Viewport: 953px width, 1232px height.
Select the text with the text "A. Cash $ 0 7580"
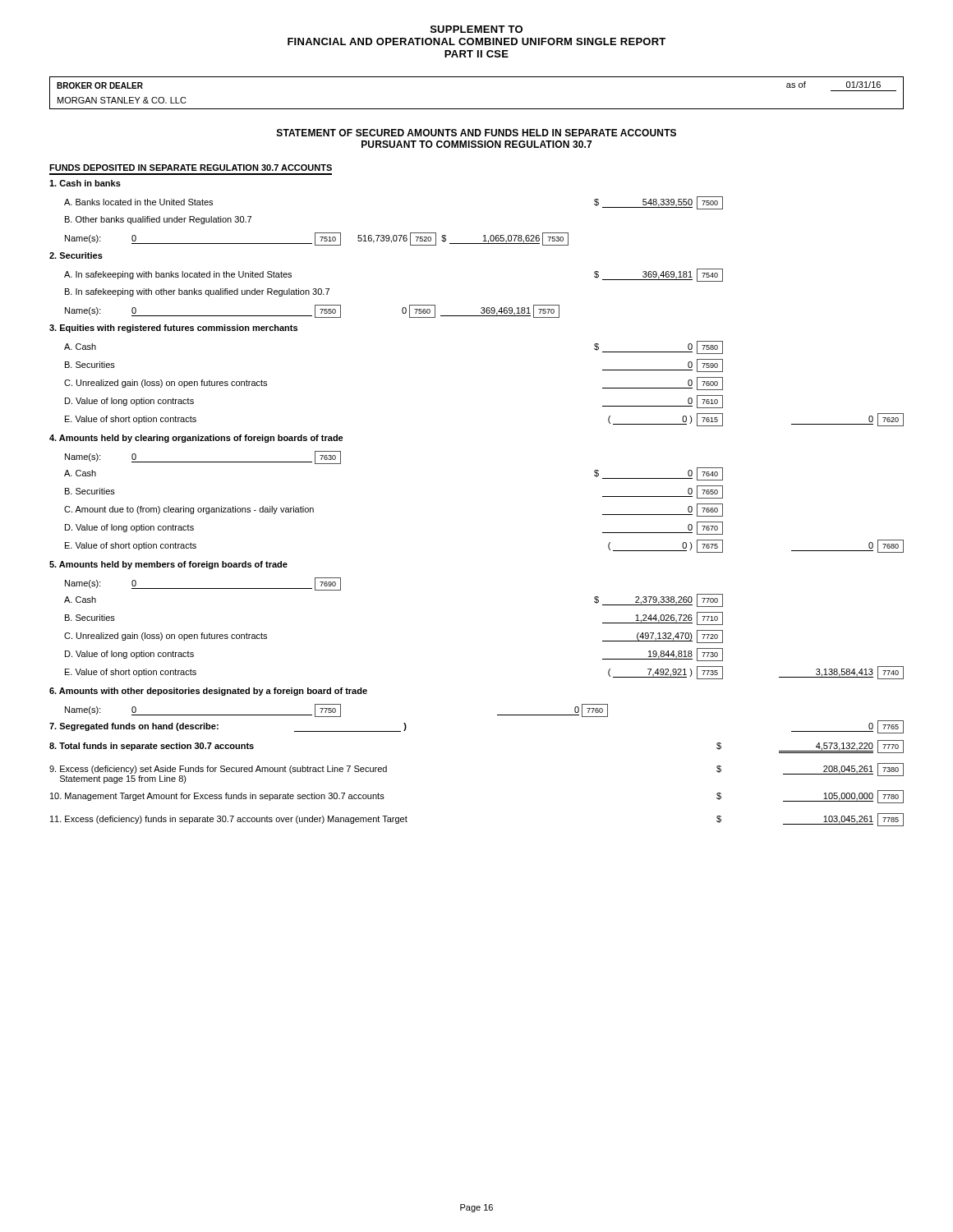pyautogui.click(x=78, y=349)
